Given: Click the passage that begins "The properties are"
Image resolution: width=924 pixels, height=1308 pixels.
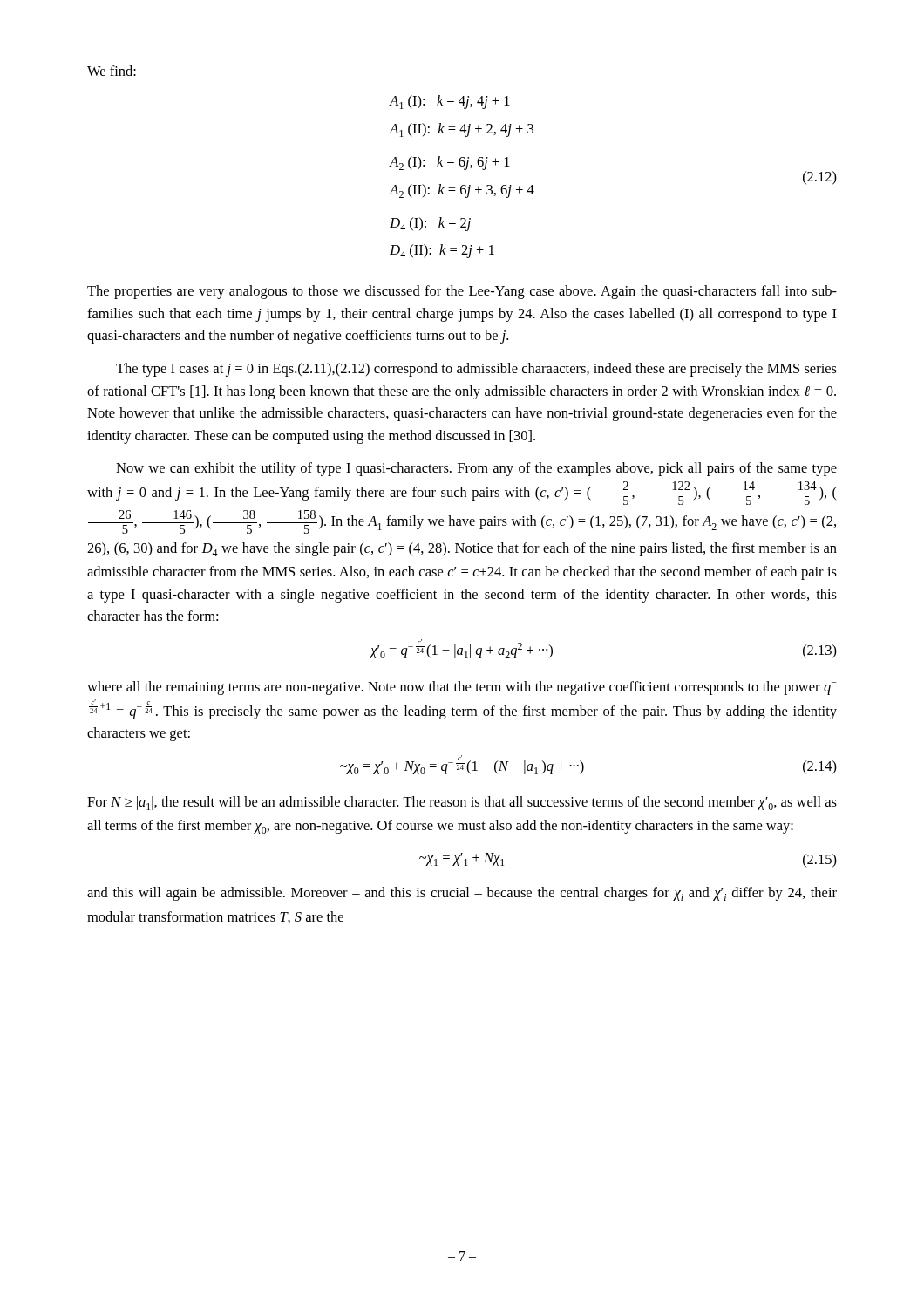Looking at the screenshot, I should (462, 454).
